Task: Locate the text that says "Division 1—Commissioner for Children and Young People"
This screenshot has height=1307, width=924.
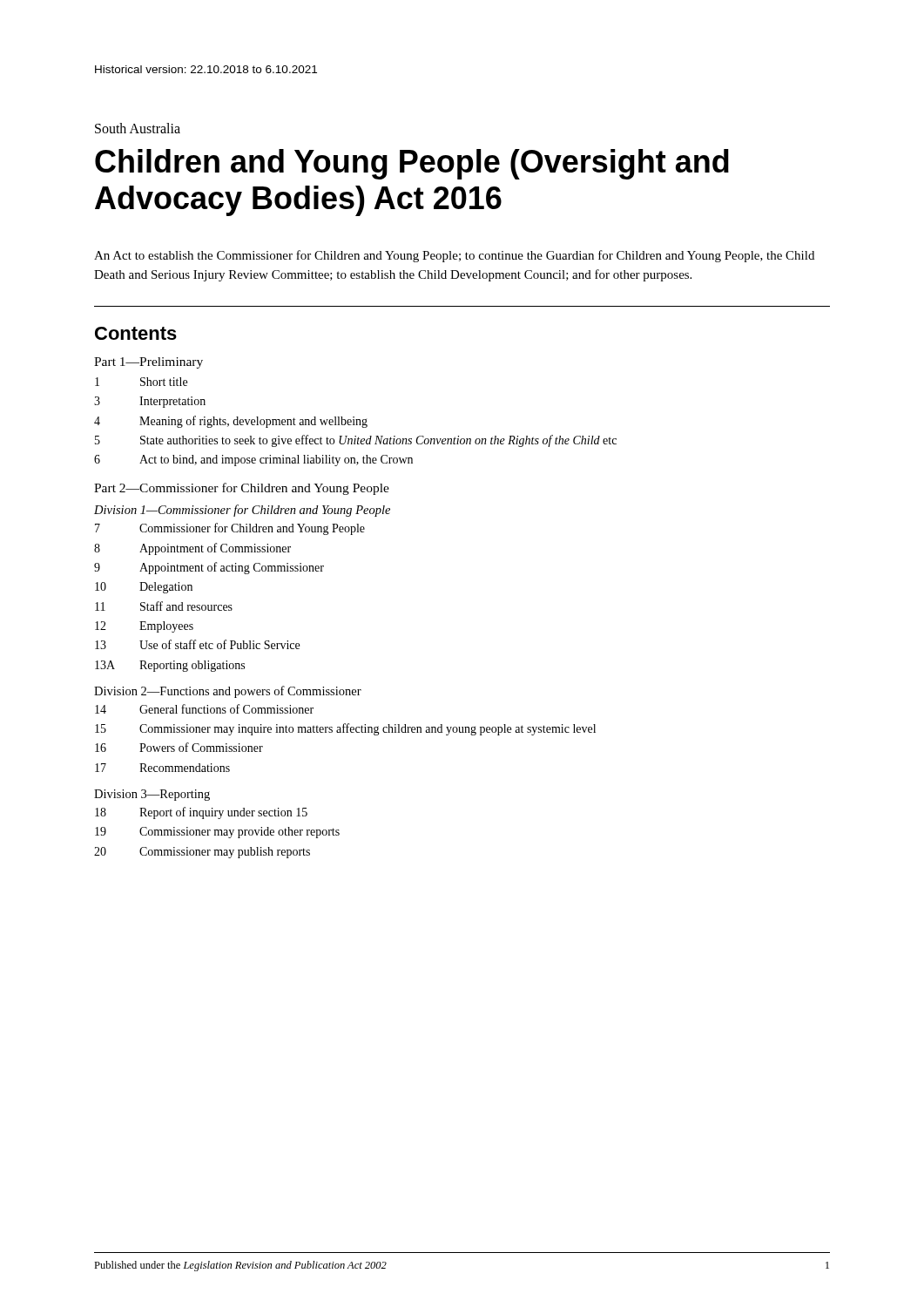Action: pyautogui.click(x=242, y=510)
